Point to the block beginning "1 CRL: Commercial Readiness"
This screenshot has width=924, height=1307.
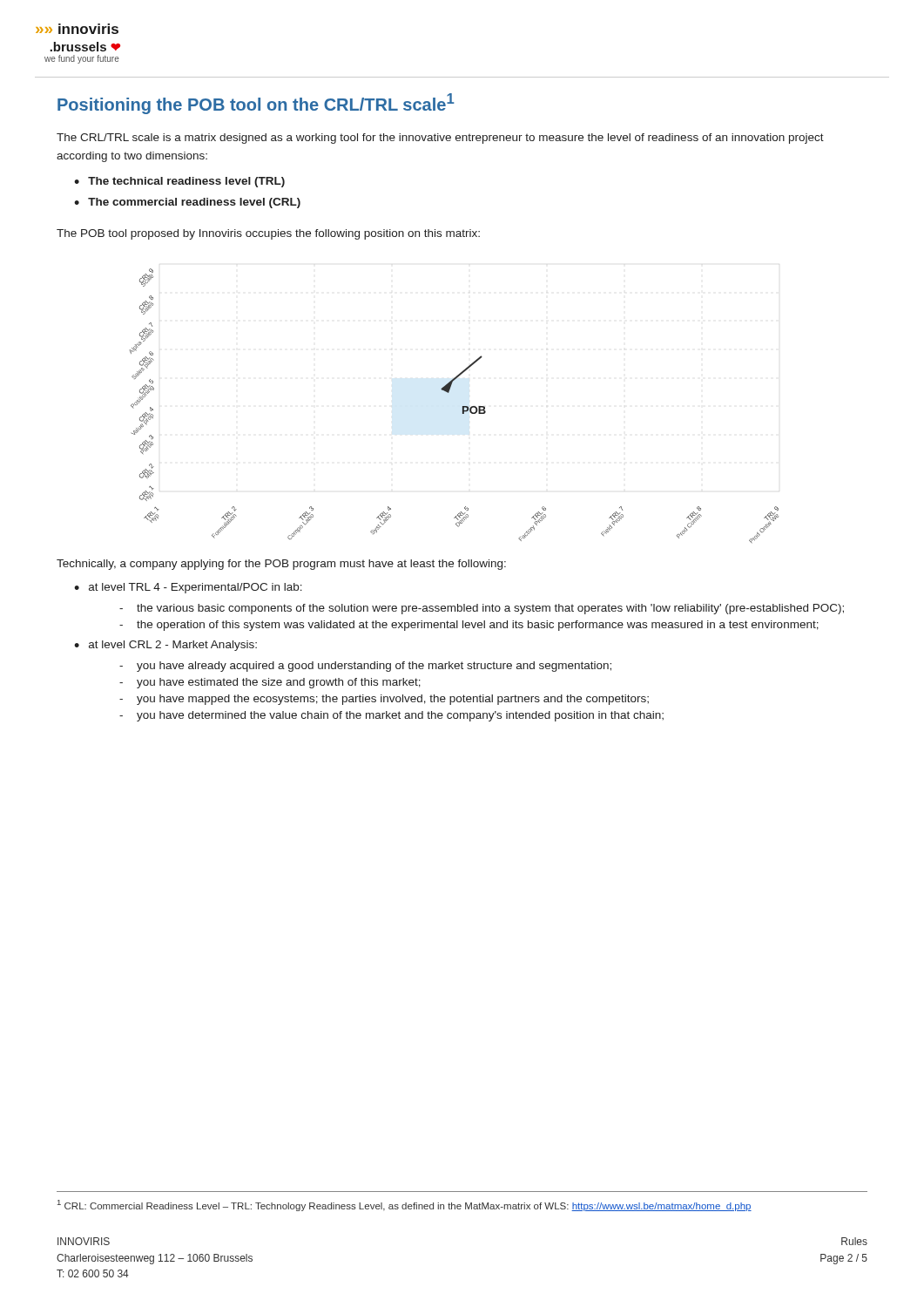(404, 1204)
